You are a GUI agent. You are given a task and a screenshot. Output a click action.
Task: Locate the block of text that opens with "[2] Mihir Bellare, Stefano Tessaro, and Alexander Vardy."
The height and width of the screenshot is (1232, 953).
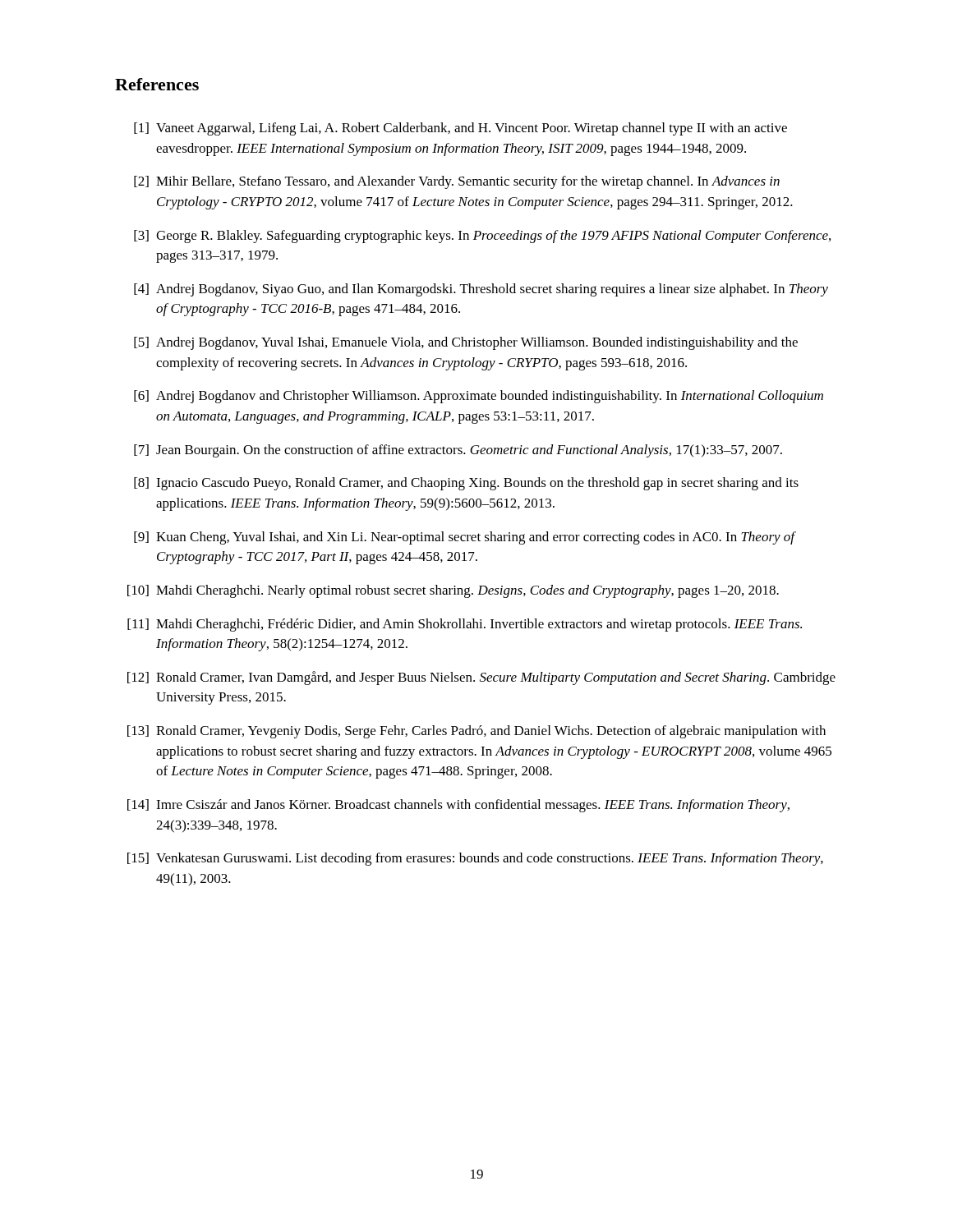(476, 192)
